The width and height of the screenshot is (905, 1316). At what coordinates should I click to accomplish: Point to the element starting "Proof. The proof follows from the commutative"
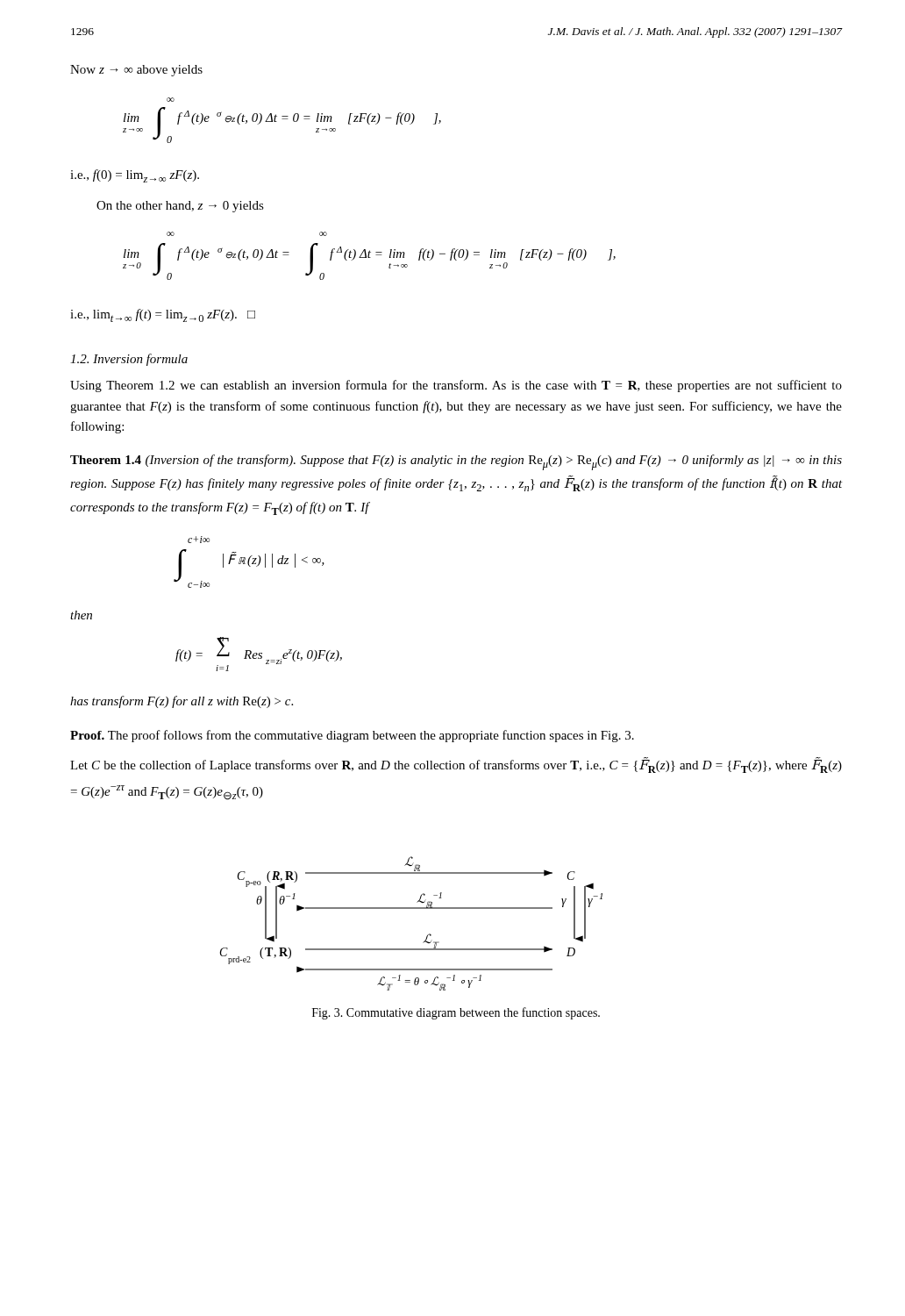click(352, 735)
